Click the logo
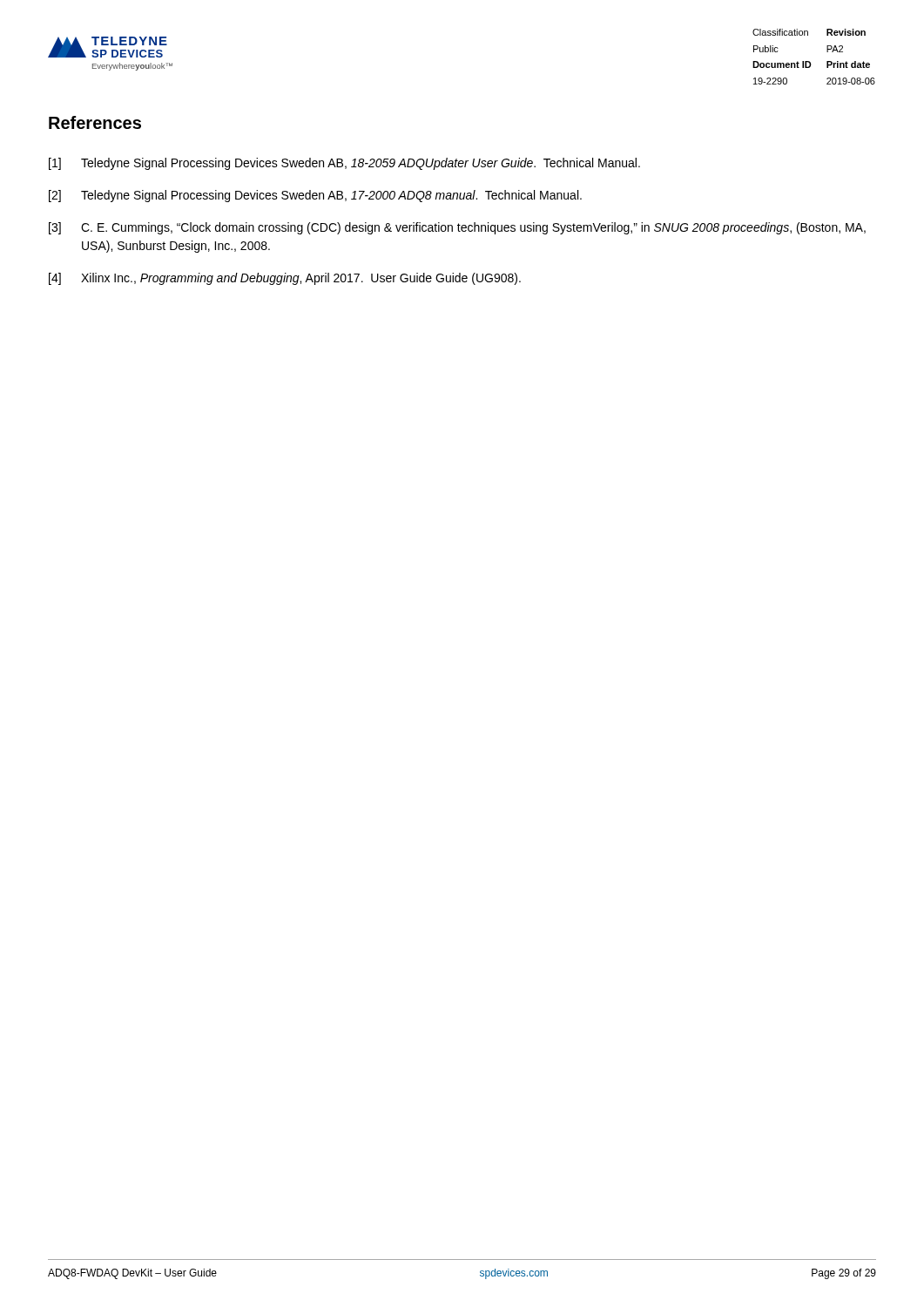This screenshot has height=1307, width=924. pos(135,48)
